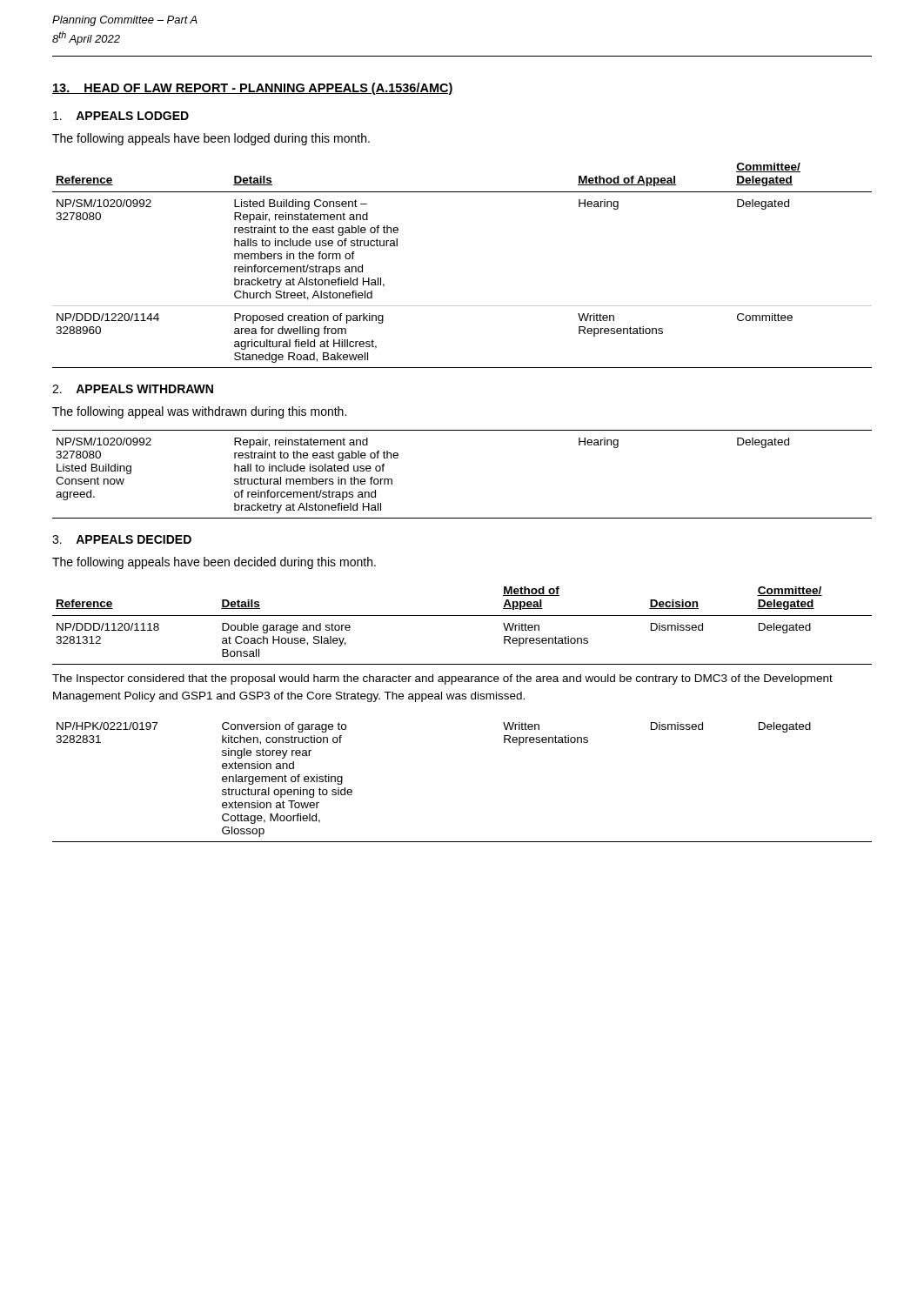
Task: Navigate to the passage starting "1. APPEALS LODGED"
Action: [x=121, y=115]
